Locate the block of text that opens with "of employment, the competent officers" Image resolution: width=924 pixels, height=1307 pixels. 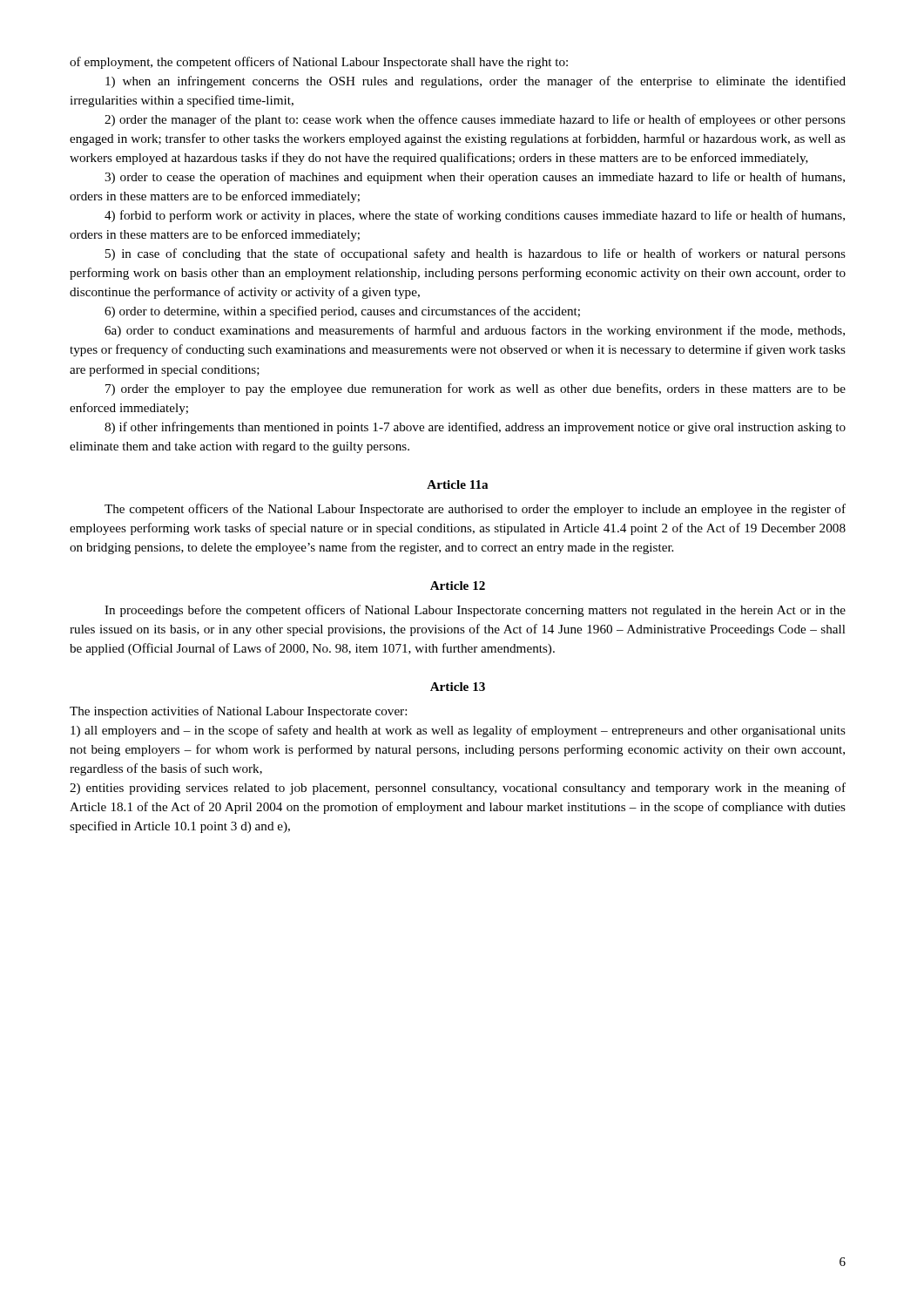pyautogui.click(x=319, y=61)
